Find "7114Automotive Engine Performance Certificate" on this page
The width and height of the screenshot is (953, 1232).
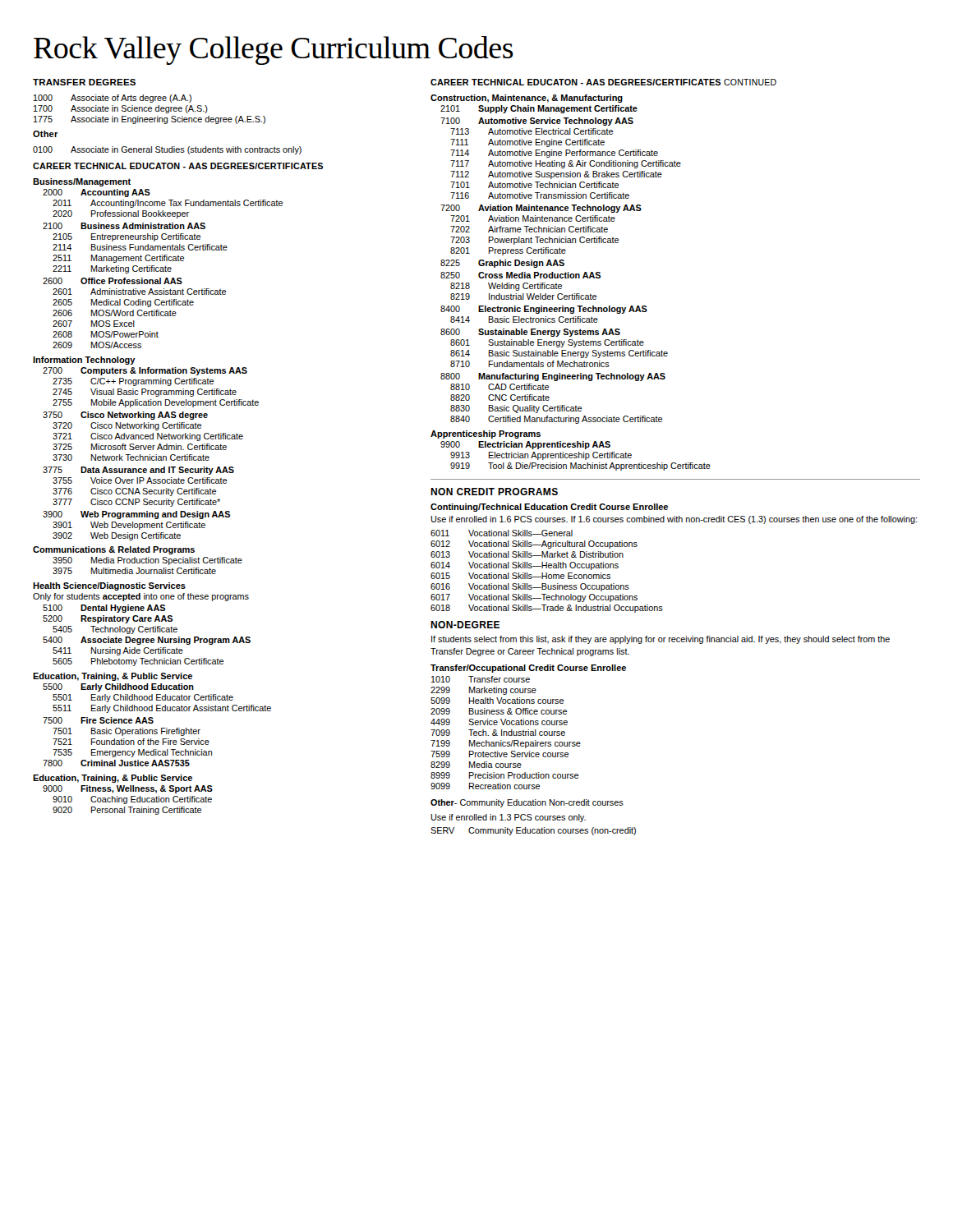pyautogui.click(x=685, y=153)
